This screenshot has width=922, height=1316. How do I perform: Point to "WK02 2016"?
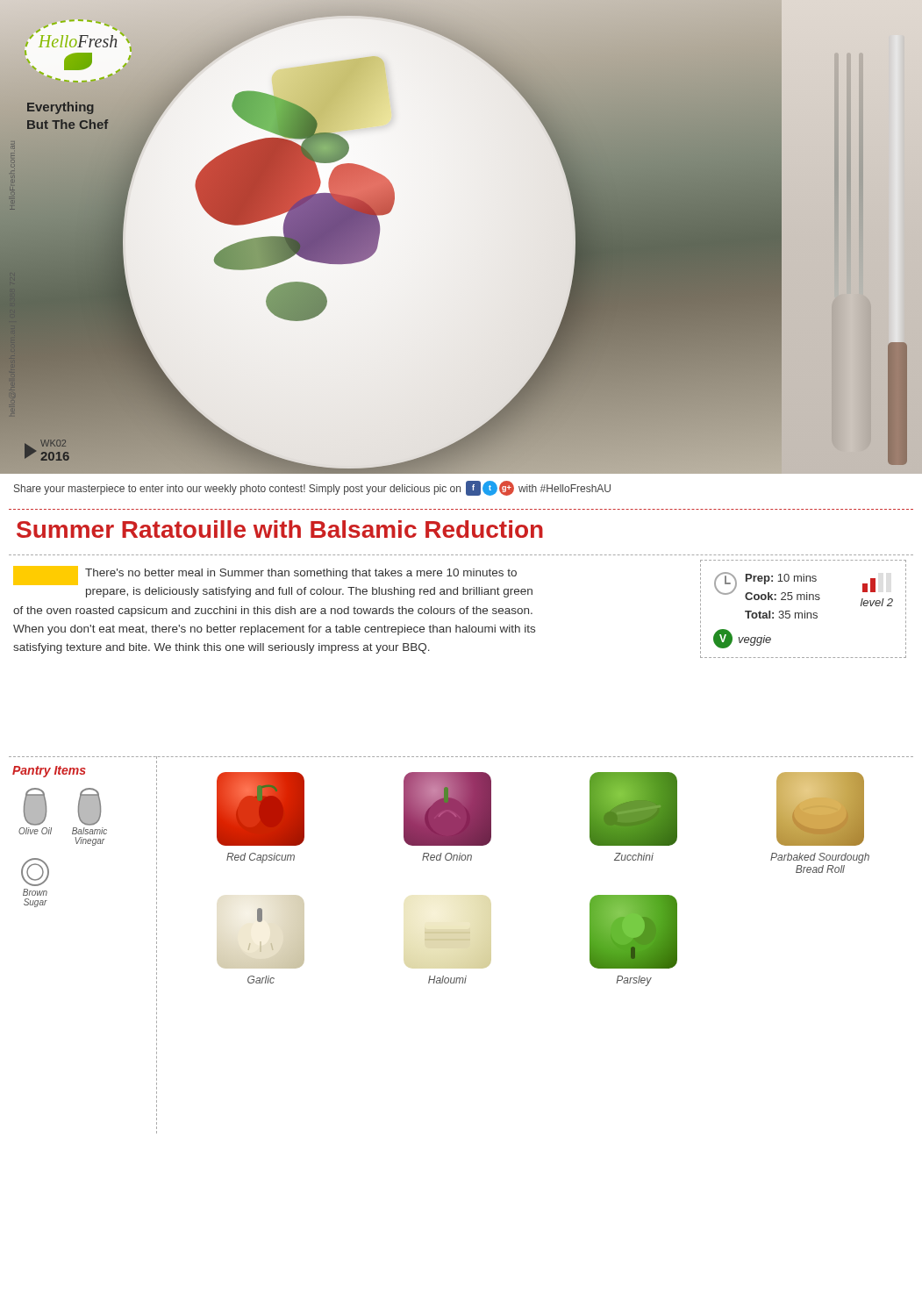coord(47,451)
